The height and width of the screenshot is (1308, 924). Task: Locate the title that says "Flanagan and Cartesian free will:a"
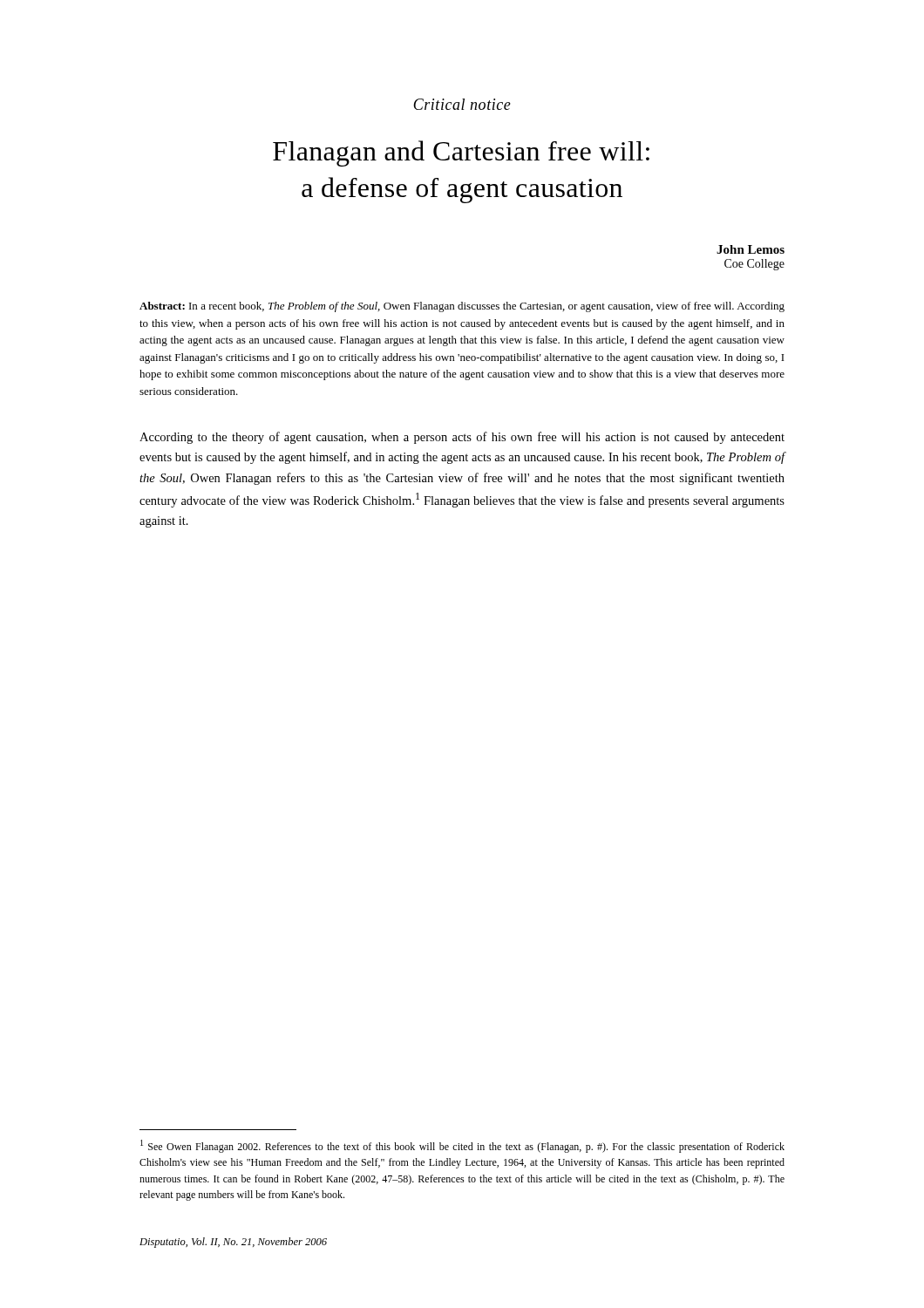pyautogui.click(x=462, y=169)
